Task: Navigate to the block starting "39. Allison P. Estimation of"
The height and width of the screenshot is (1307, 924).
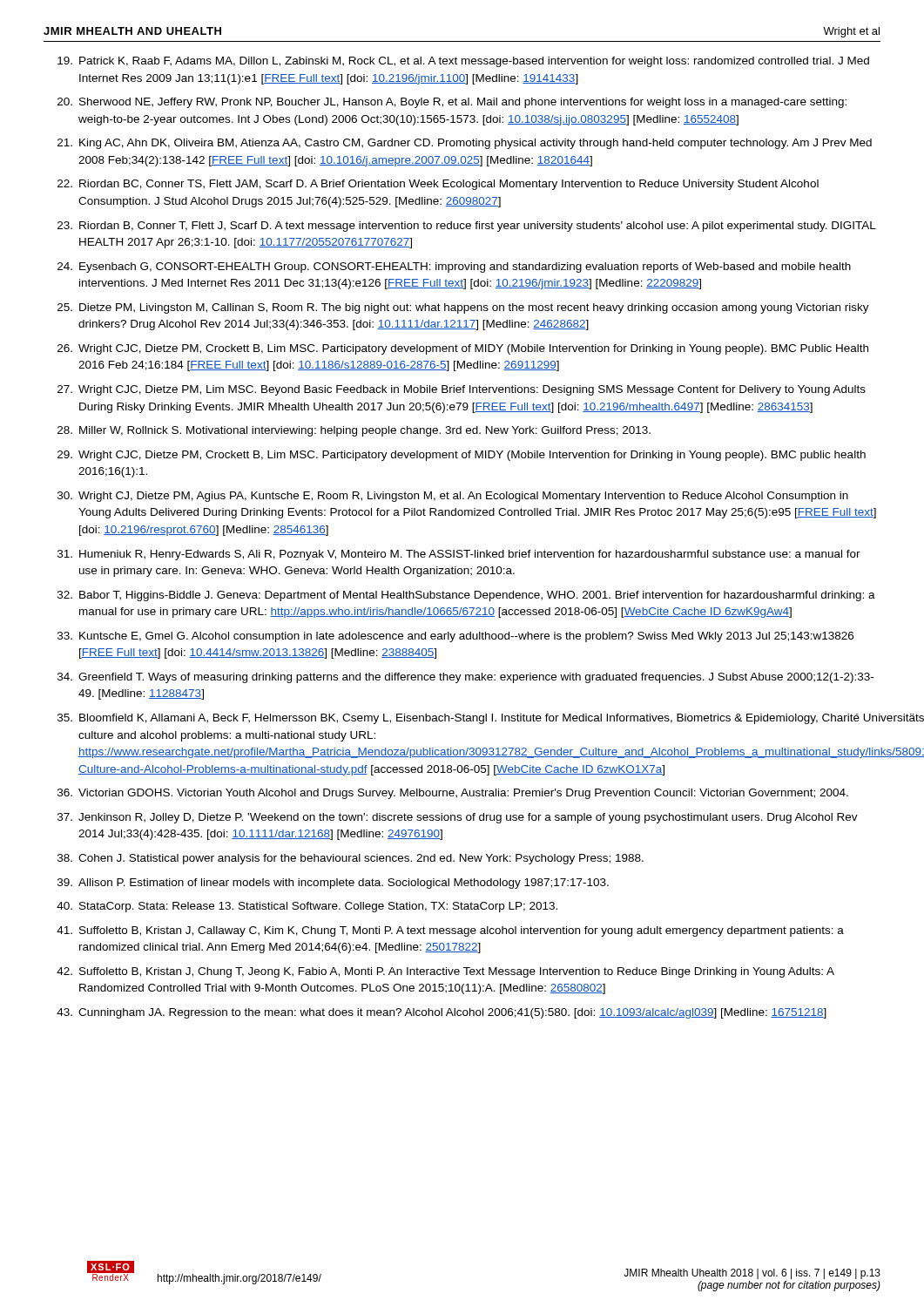Action: [x=462, y=882]
